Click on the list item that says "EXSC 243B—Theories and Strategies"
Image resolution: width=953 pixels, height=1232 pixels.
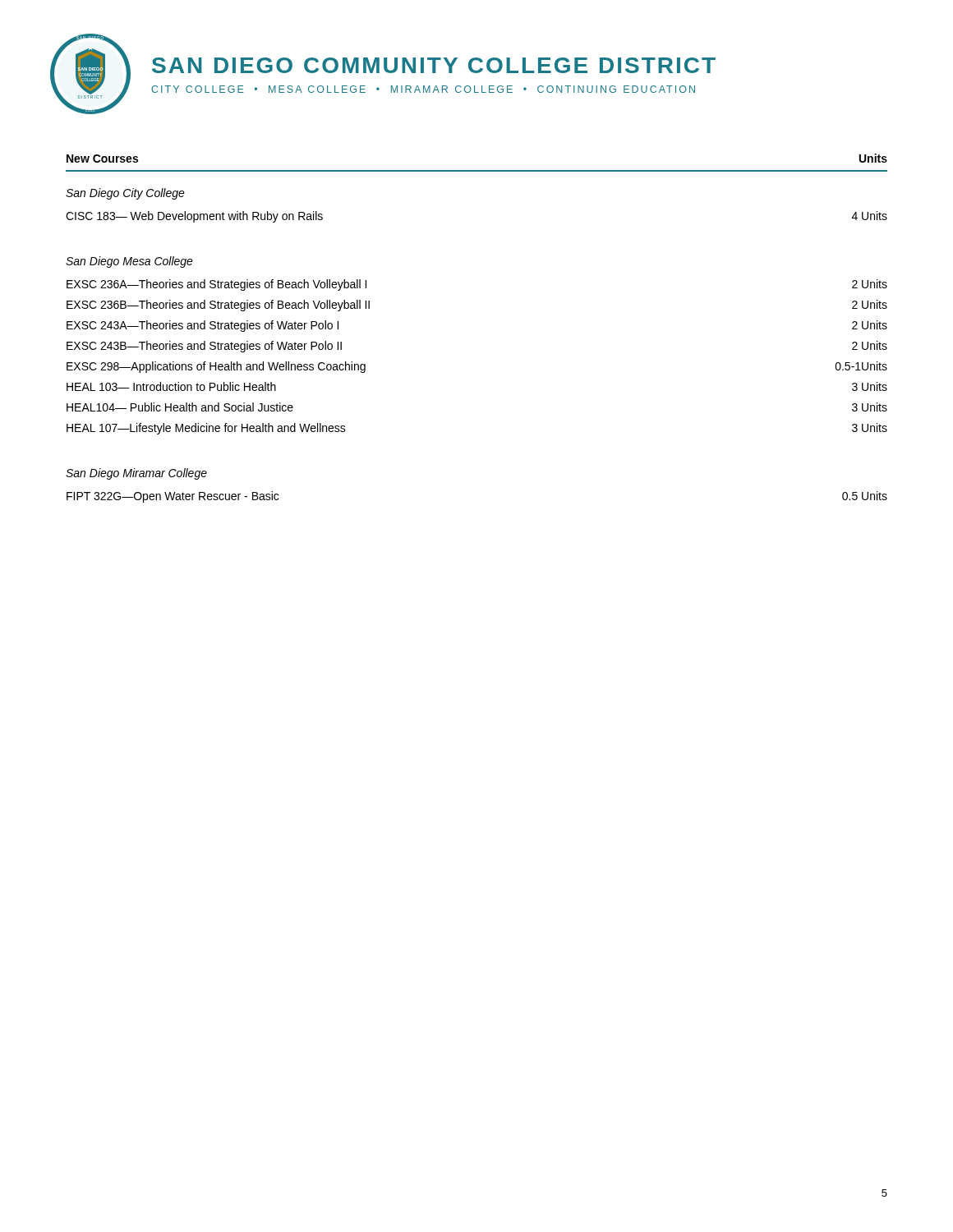point(201,346)
